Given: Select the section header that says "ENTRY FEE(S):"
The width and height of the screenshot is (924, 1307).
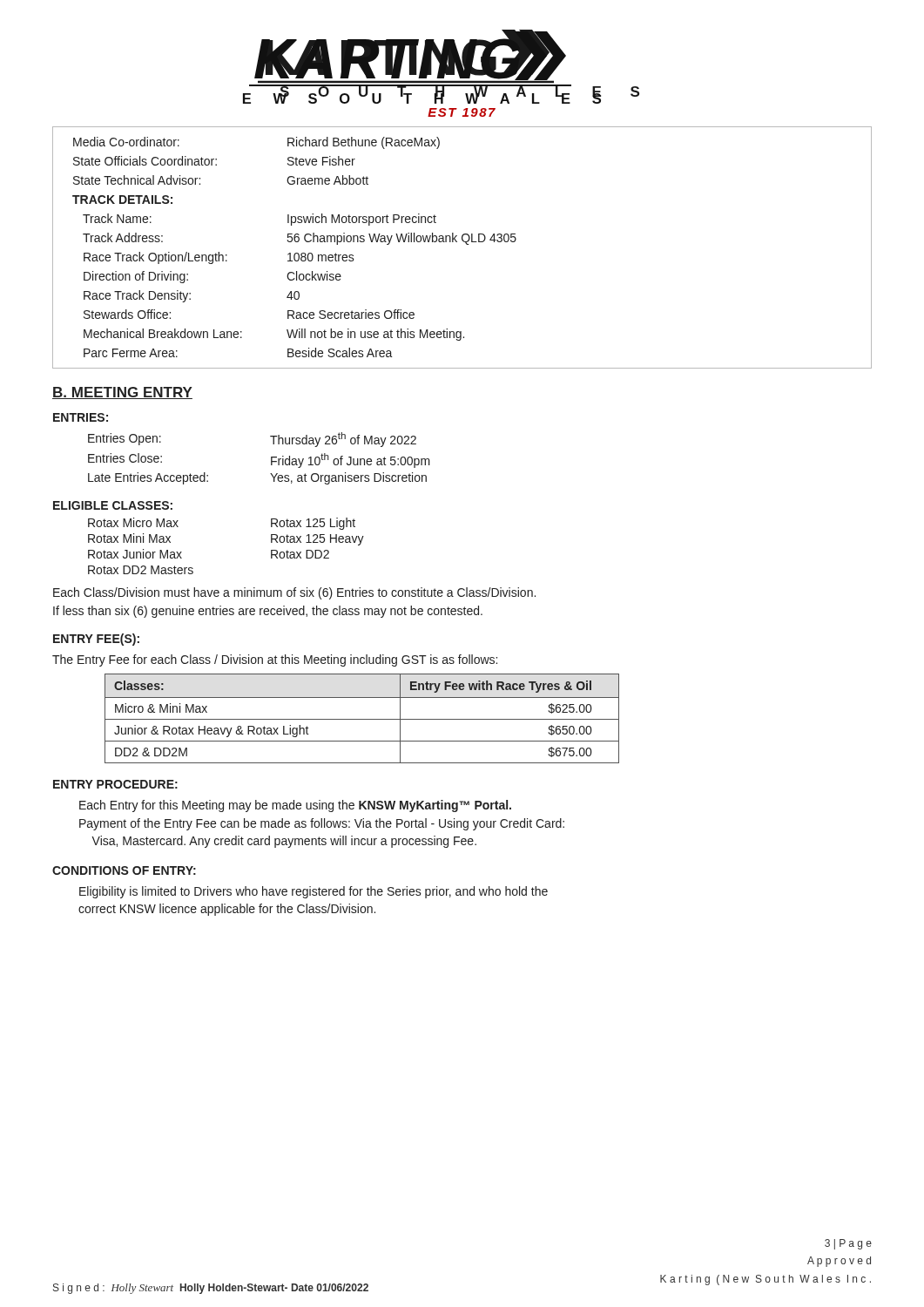Looking at the screenshot, I should [96, 639].
